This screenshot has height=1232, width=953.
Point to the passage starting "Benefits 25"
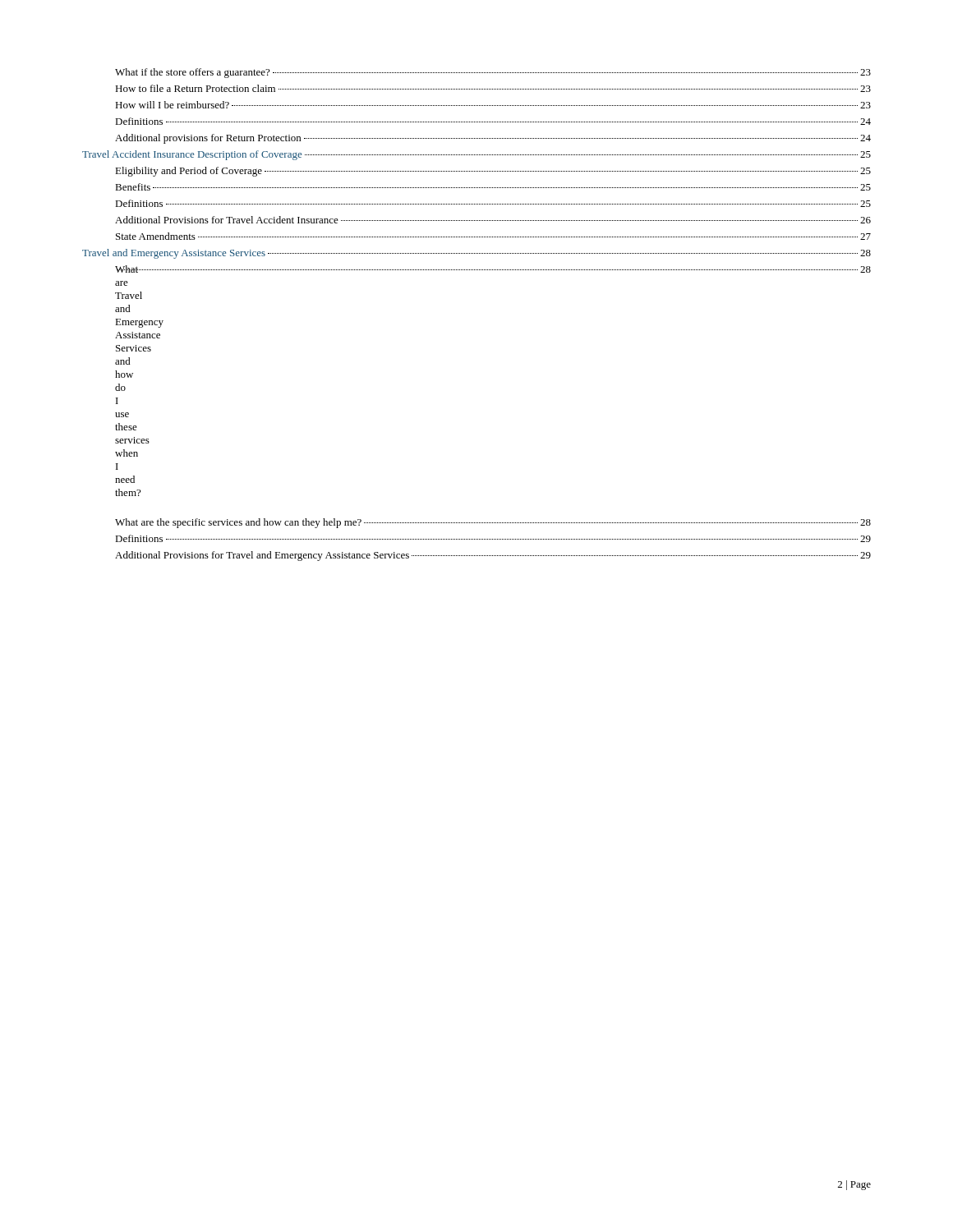pyautogui.click(x=493, y=187)
